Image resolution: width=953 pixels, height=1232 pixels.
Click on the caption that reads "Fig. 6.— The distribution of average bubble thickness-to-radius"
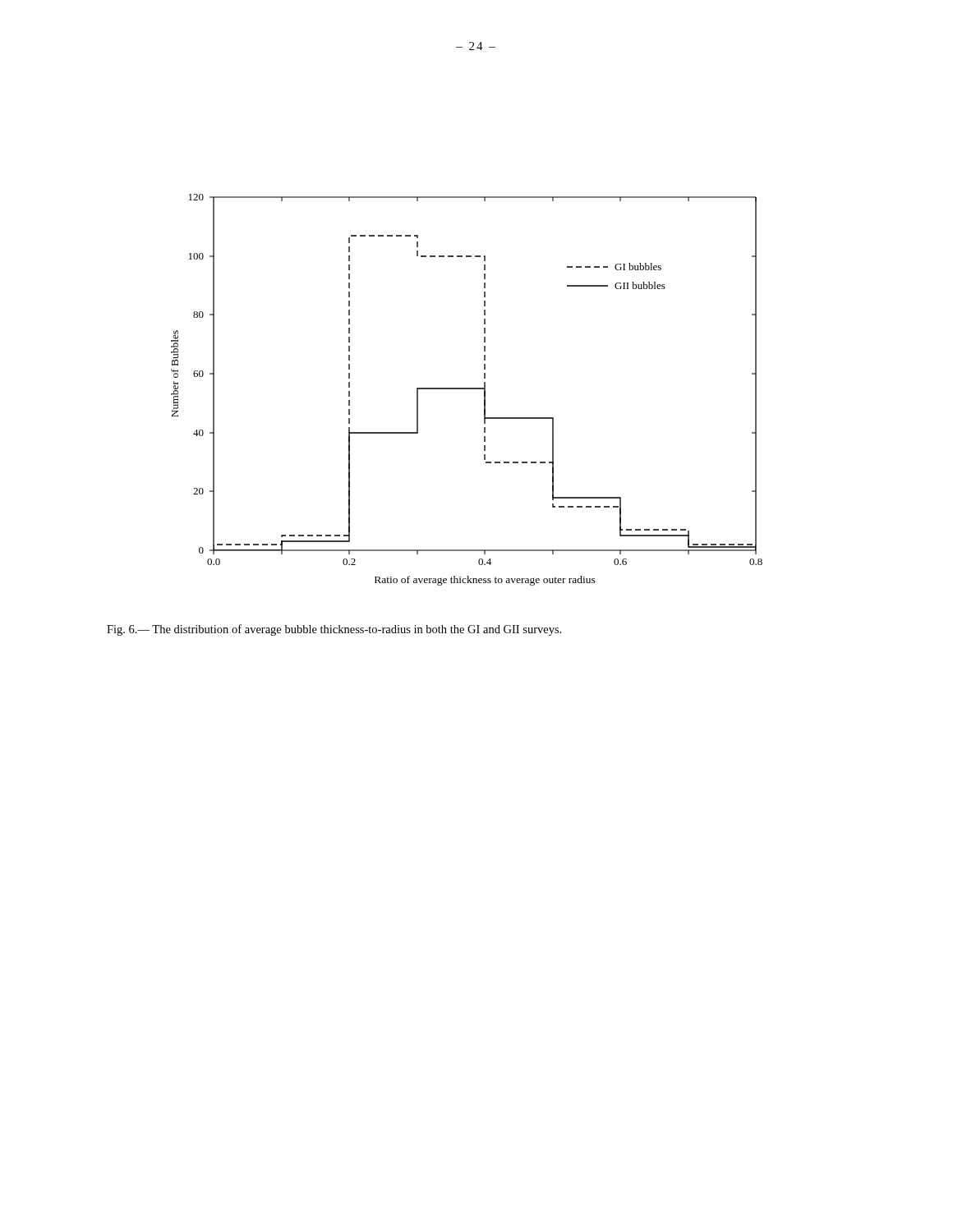(335, 629)
